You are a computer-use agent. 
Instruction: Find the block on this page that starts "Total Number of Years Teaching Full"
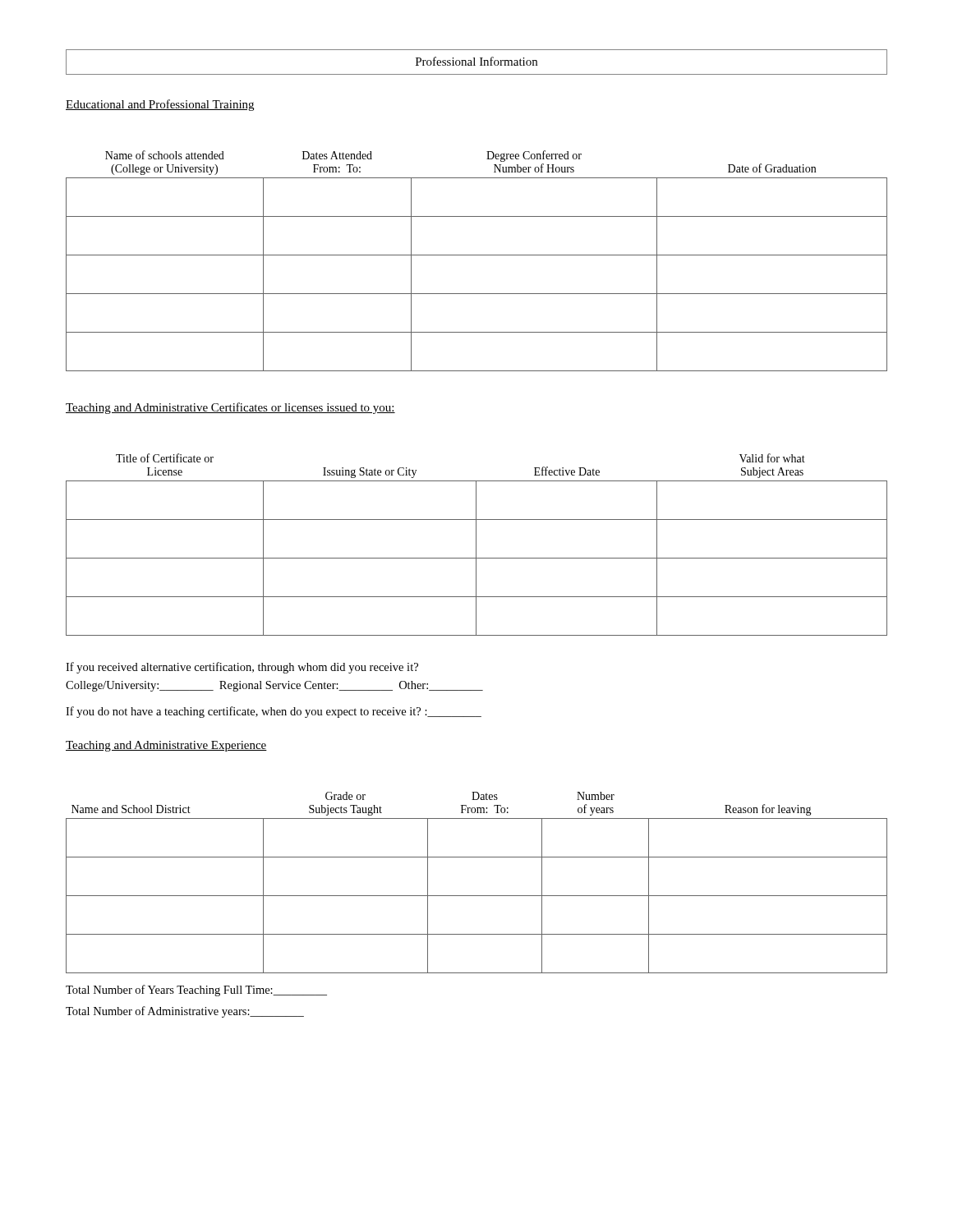tap(196, 990)
